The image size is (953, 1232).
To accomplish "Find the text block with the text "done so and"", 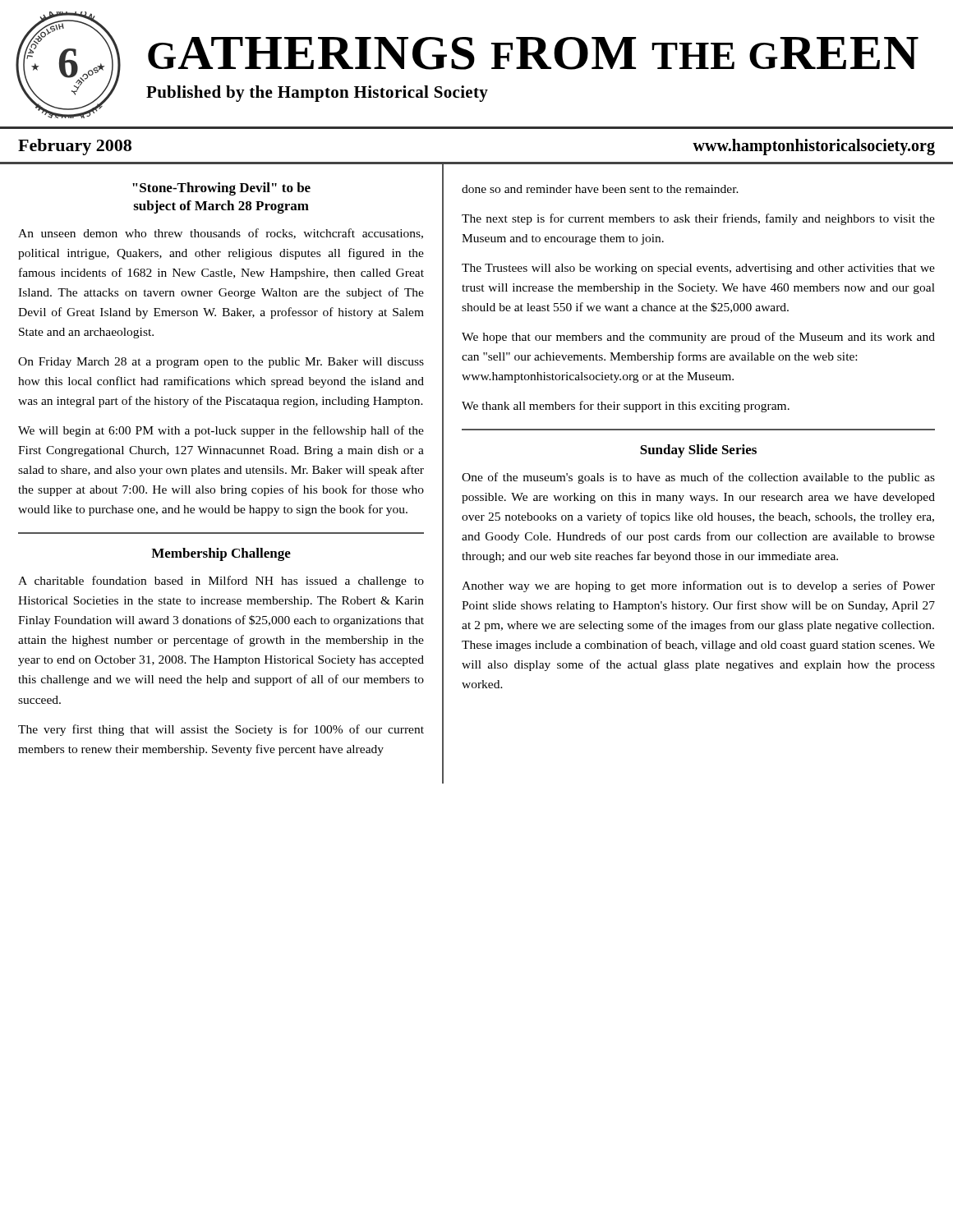I will [x=600, y=188].
